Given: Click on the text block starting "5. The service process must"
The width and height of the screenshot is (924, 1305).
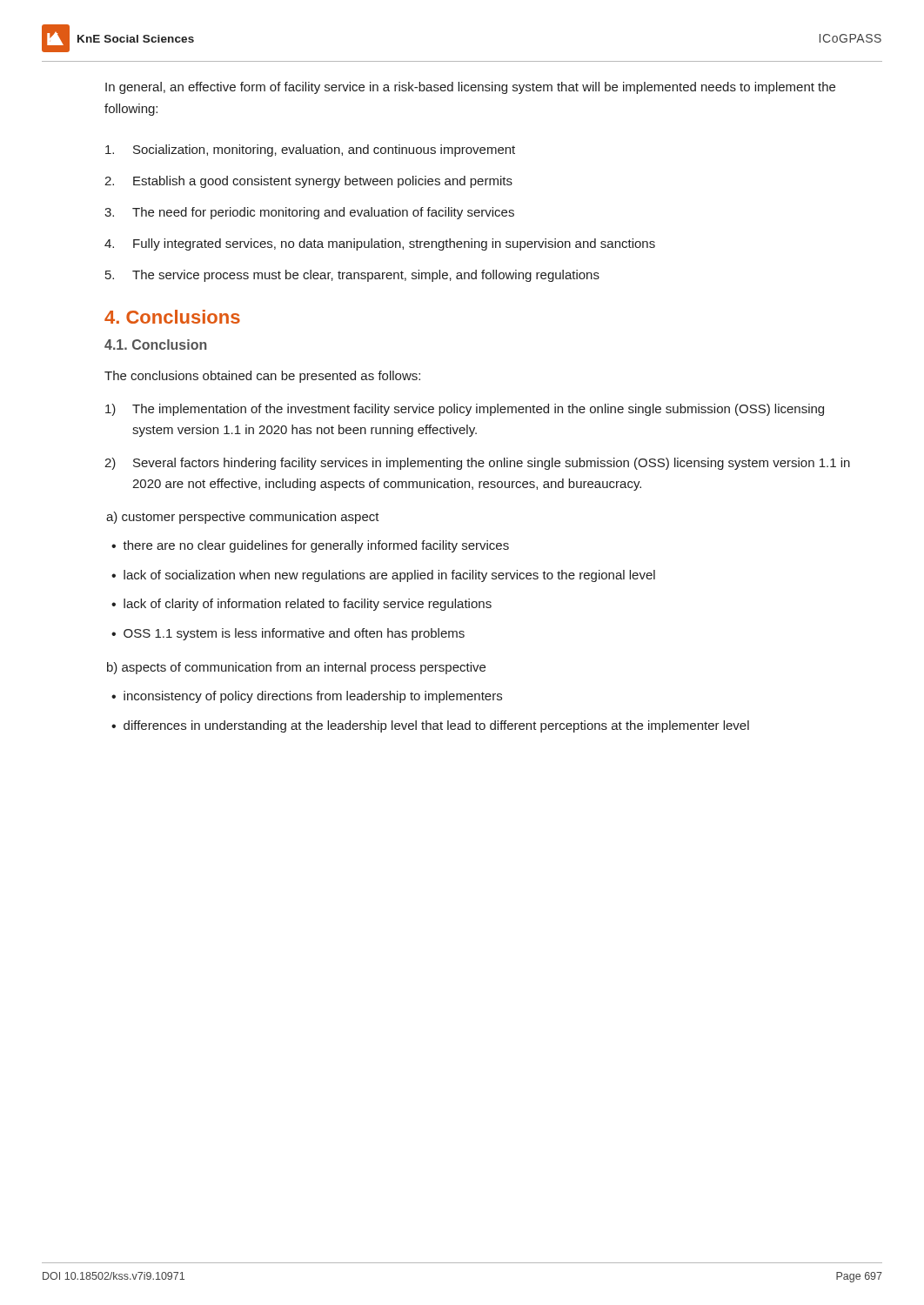Looking at the screenshot, I should (x=352, y=274).
